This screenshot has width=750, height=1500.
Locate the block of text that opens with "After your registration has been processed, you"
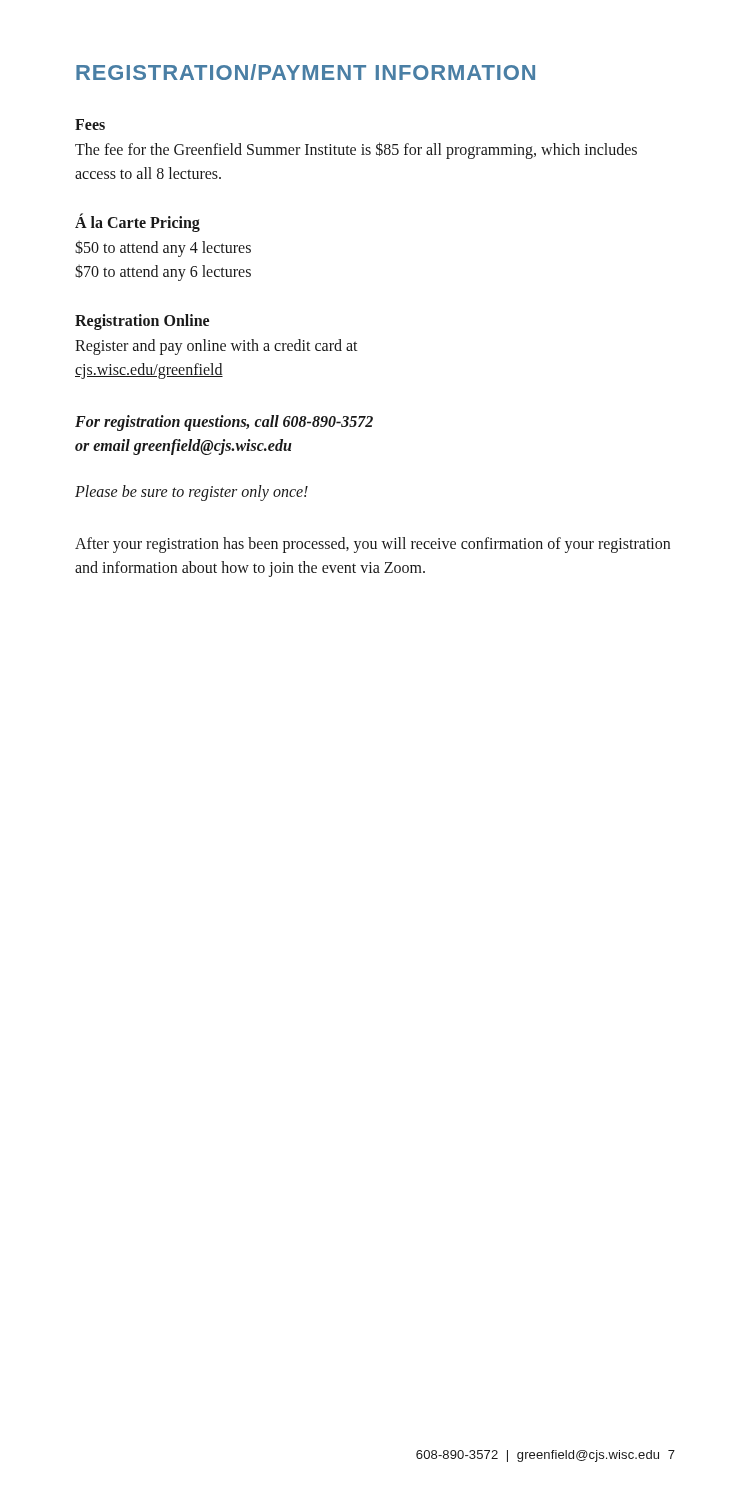pyautogui.click(x=375, y=556)
